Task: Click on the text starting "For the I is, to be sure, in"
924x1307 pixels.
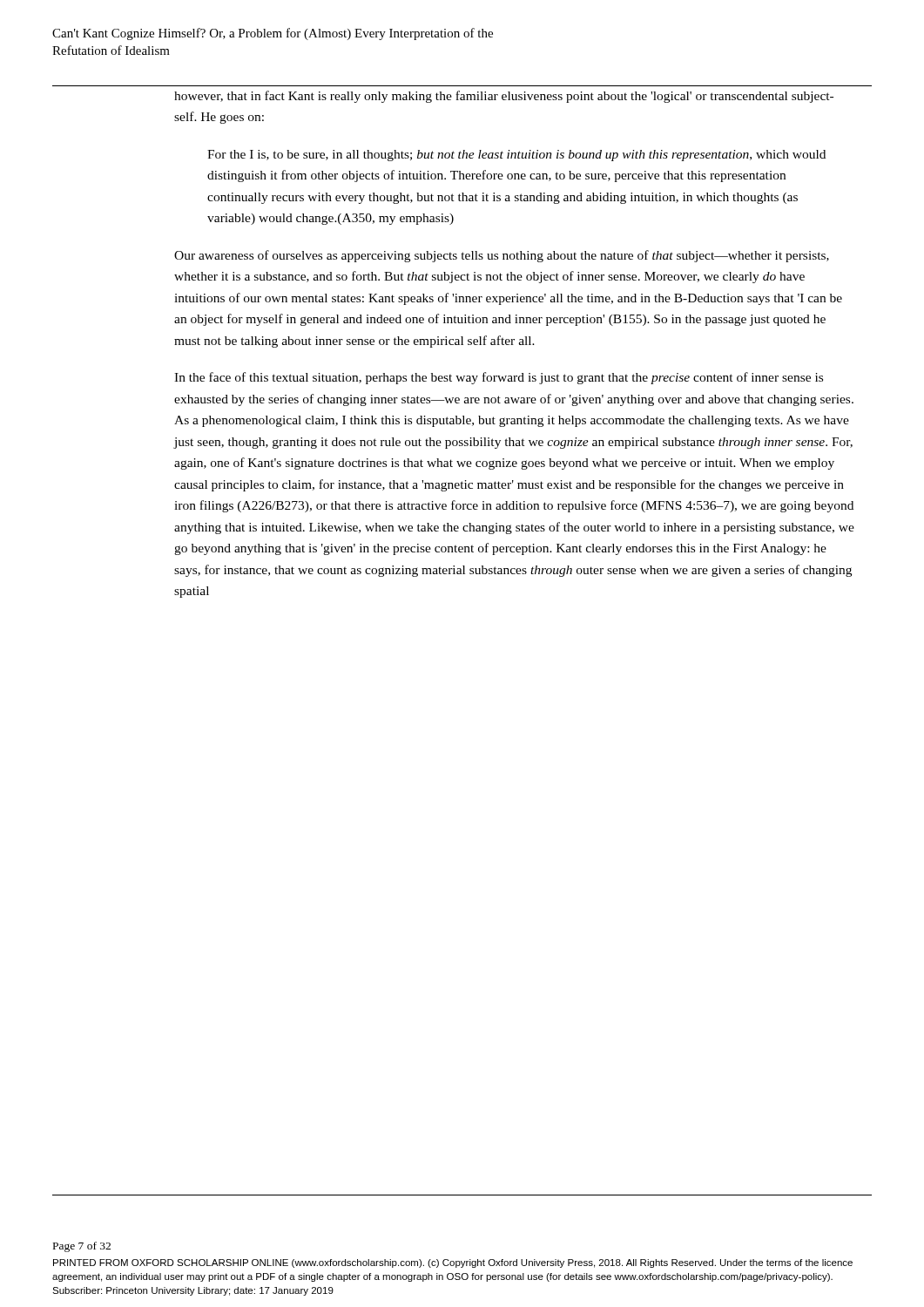Action: 517,186
